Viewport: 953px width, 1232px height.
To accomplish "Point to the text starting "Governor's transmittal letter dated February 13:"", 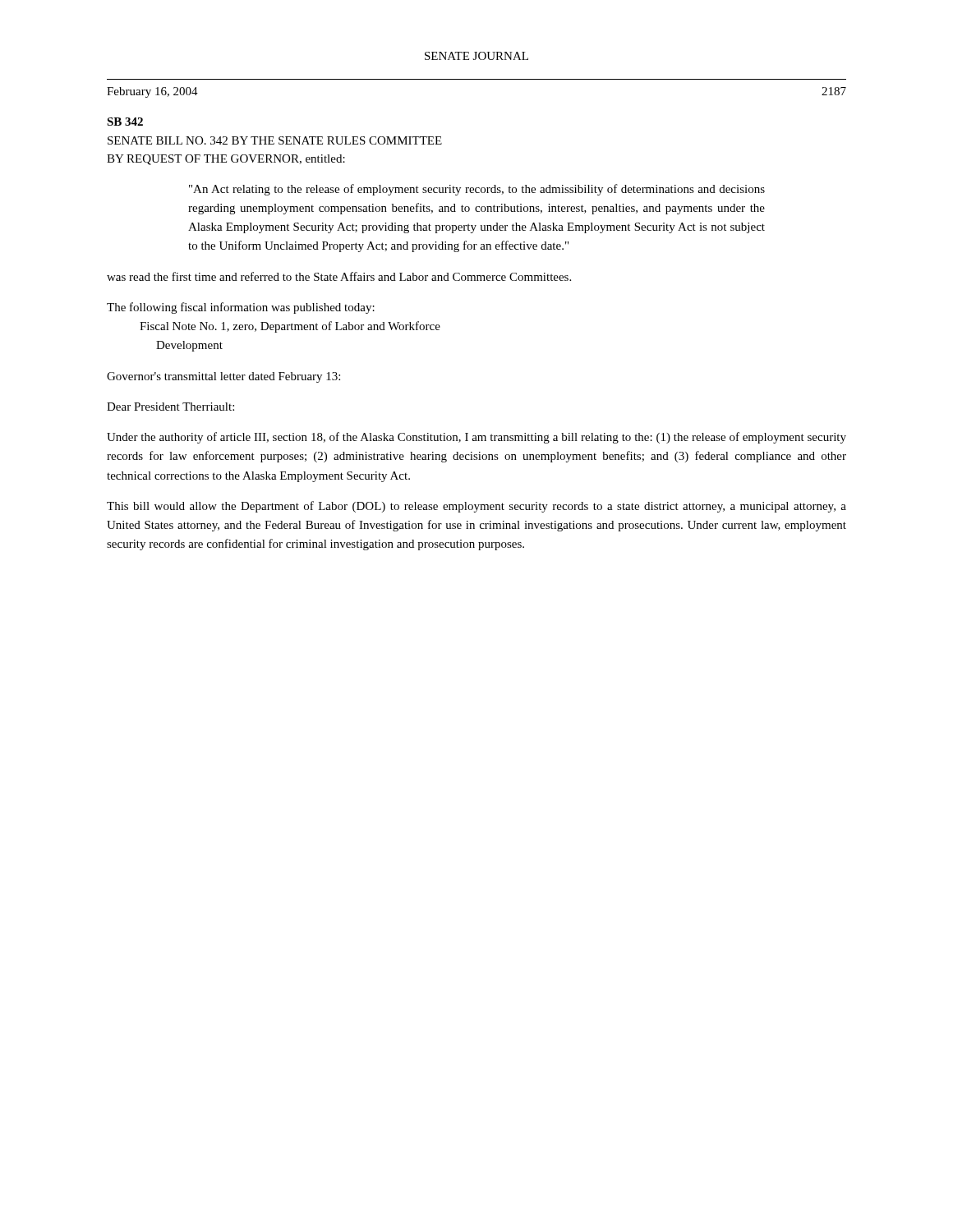I will pos(224,376).
